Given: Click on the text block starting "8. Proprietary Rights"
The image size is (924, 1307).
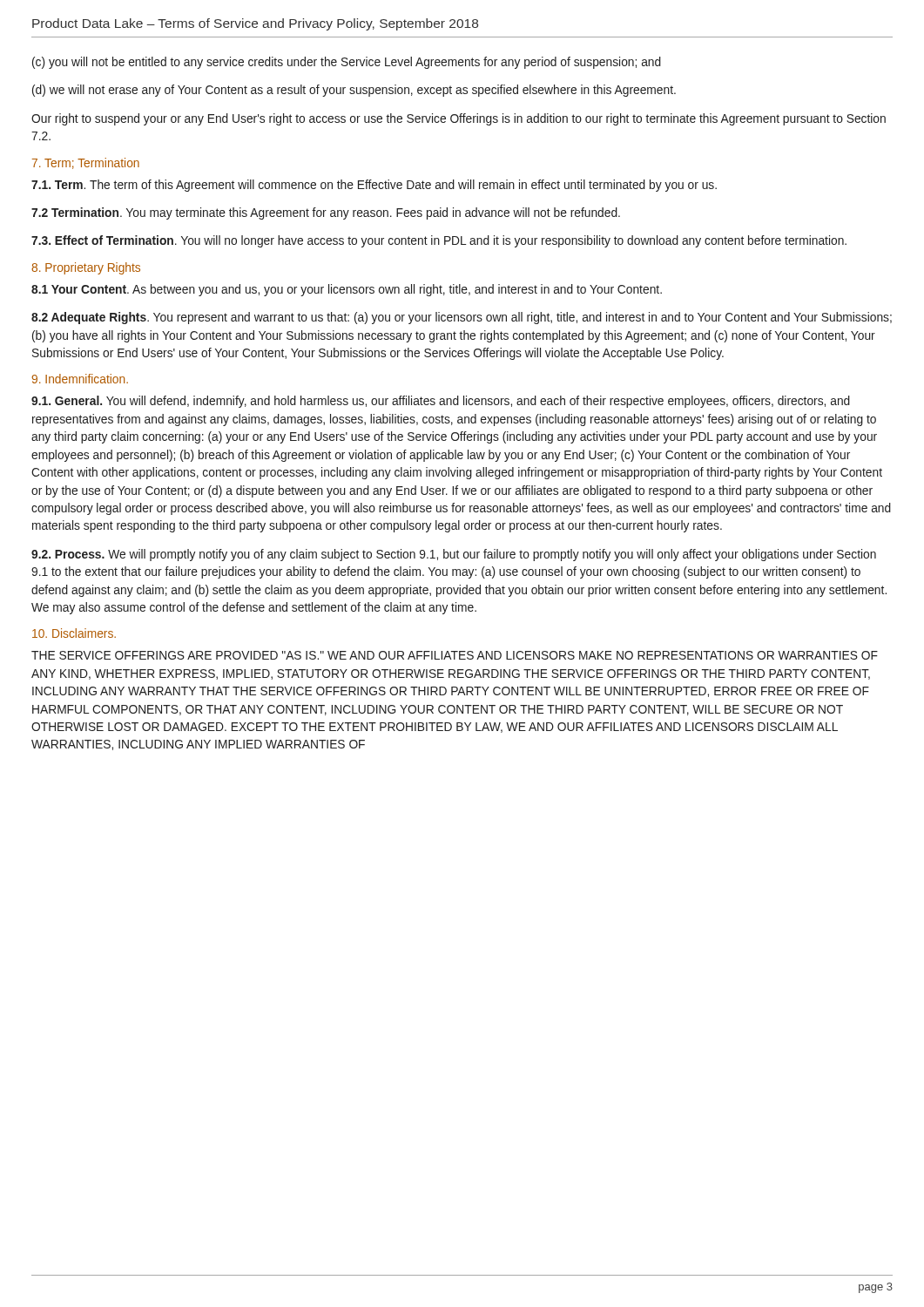Looking at the screenshot, I should coord(86,268).
